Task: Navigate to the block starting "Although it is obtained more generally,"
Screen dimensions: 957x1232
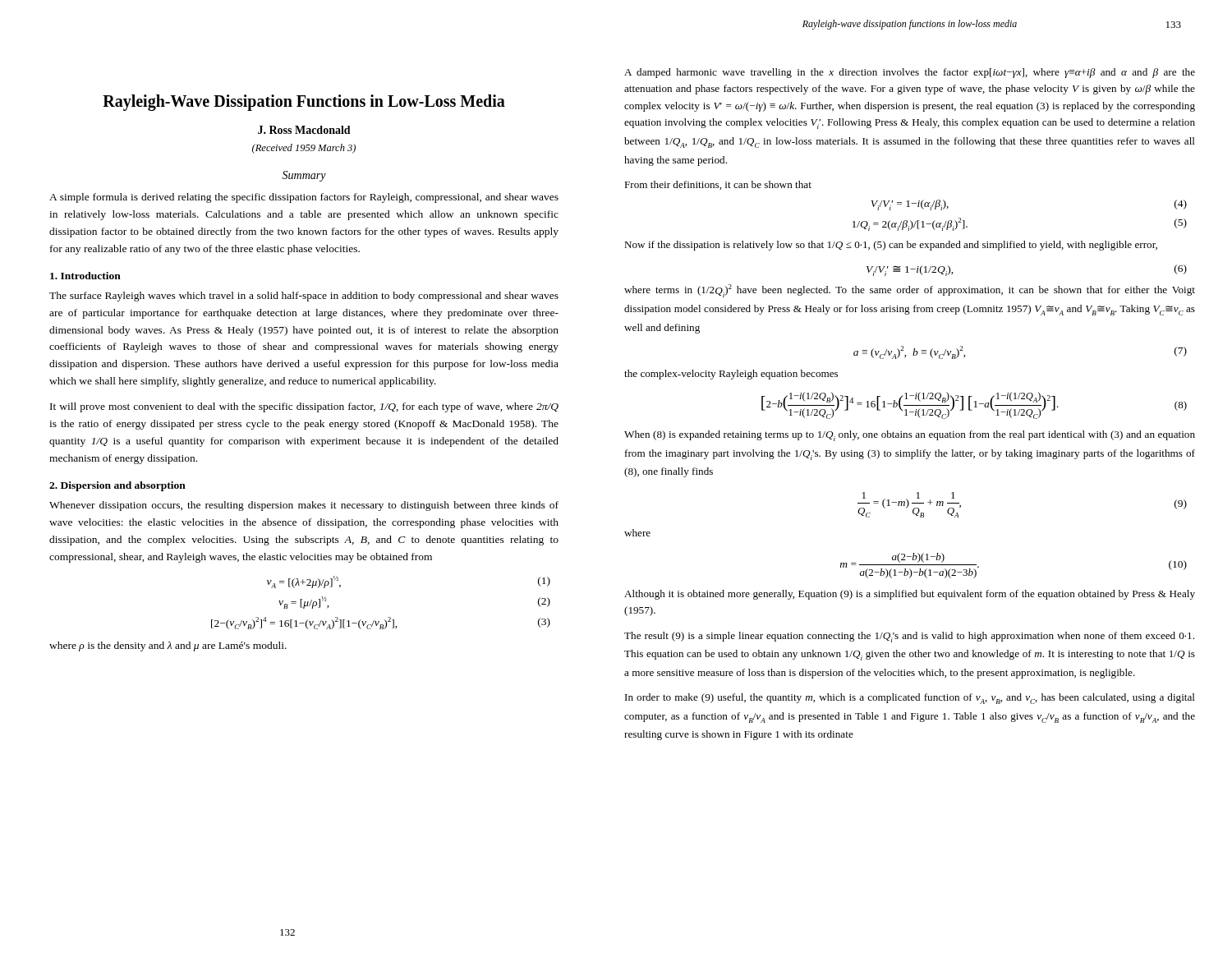Action: (910, 602)
